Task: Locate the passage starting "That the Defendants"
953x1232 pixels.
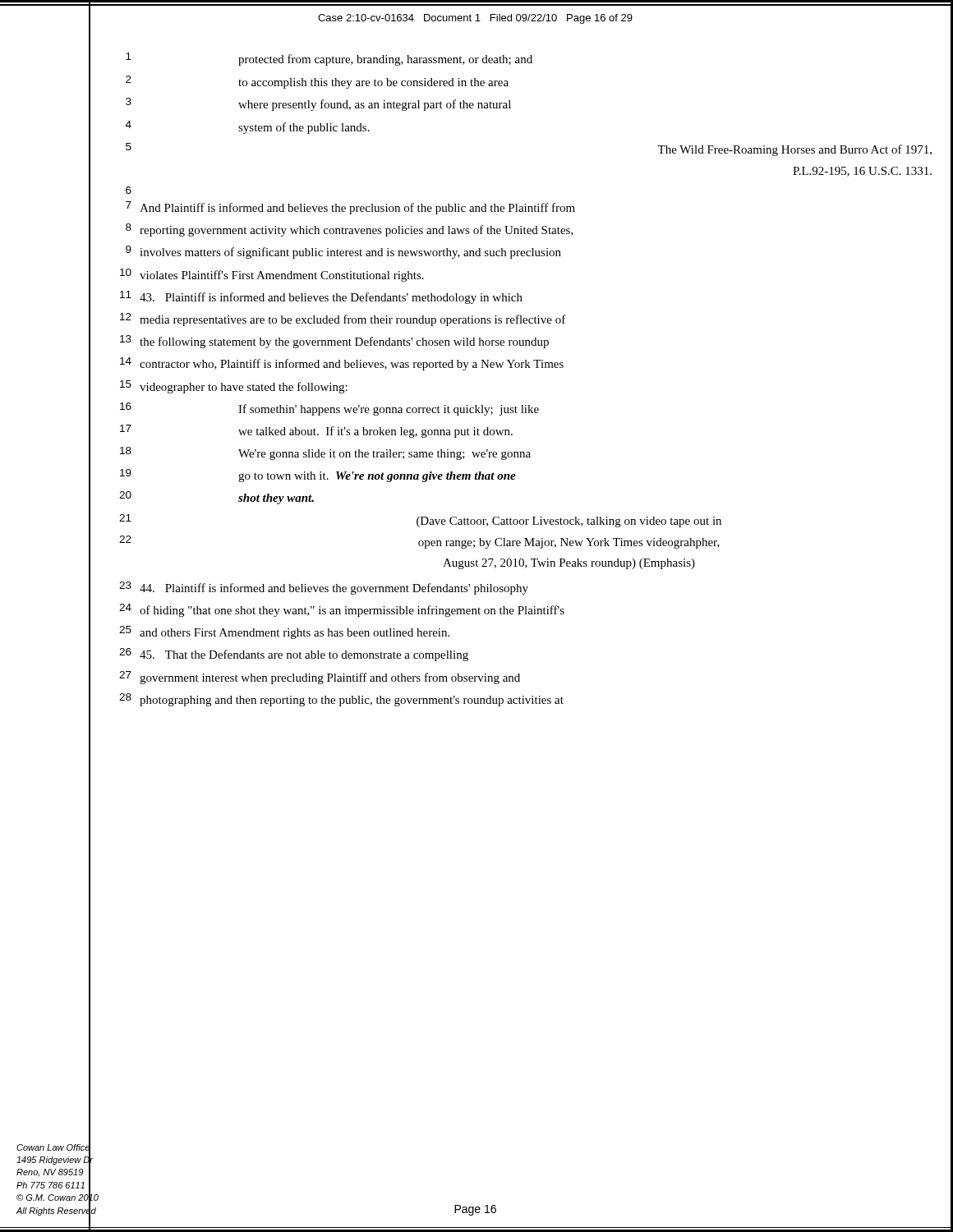Action: [304, 655]
